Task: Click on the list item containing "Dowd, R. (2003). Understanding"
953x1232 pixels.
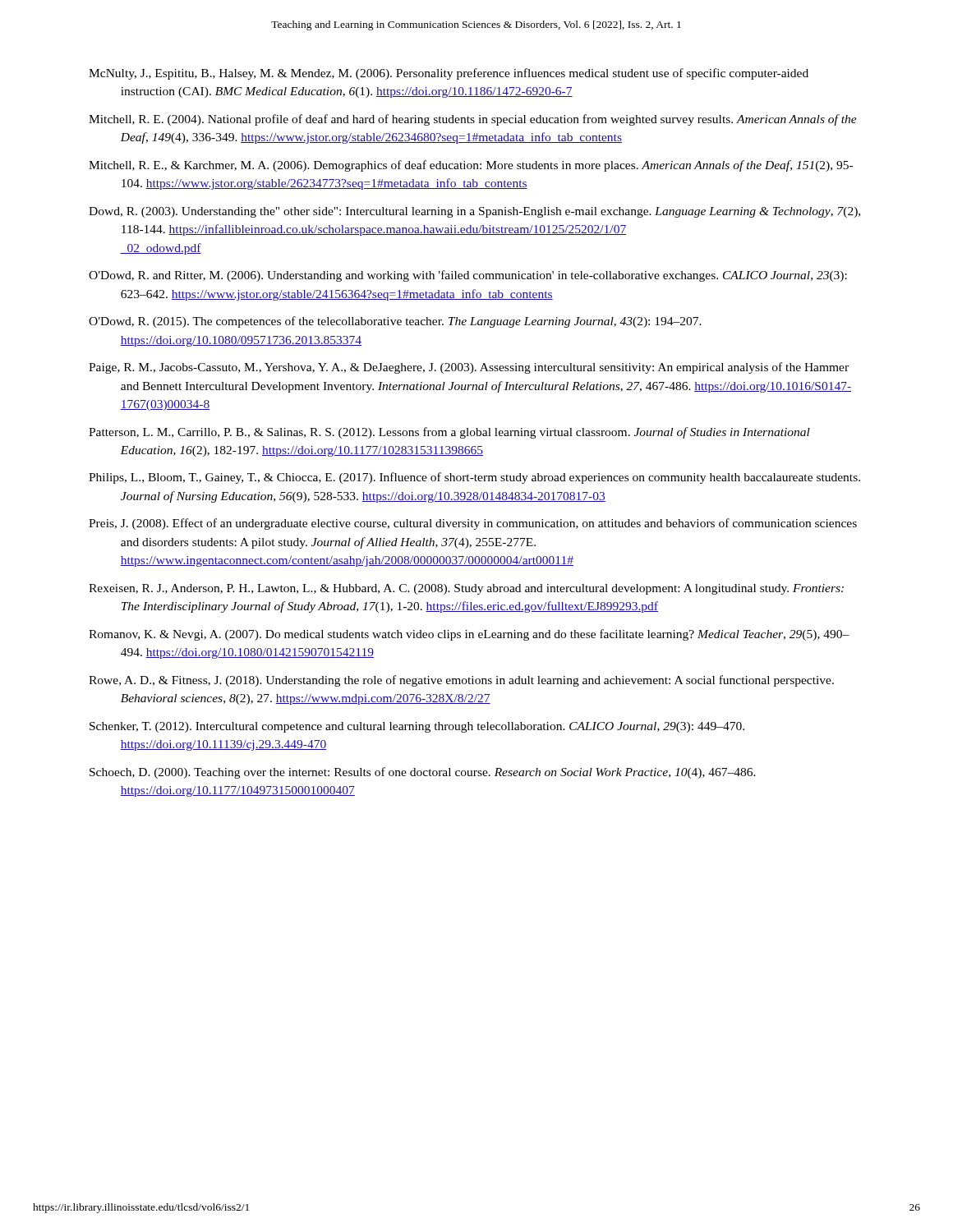Action: [475, 229]
